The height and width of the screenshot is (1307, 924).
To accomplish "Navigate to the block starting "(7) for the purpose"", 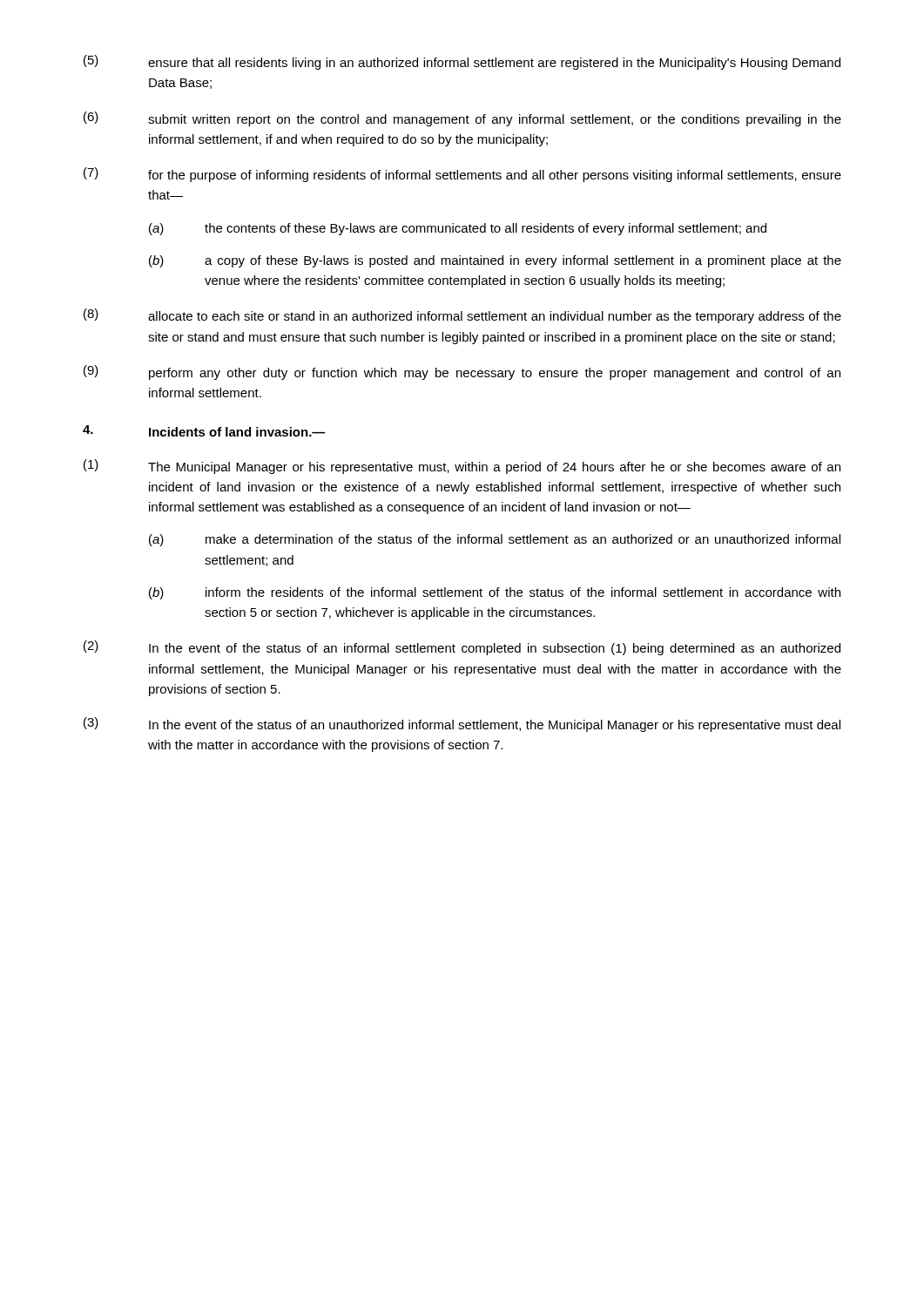I will tap(462, 228).
